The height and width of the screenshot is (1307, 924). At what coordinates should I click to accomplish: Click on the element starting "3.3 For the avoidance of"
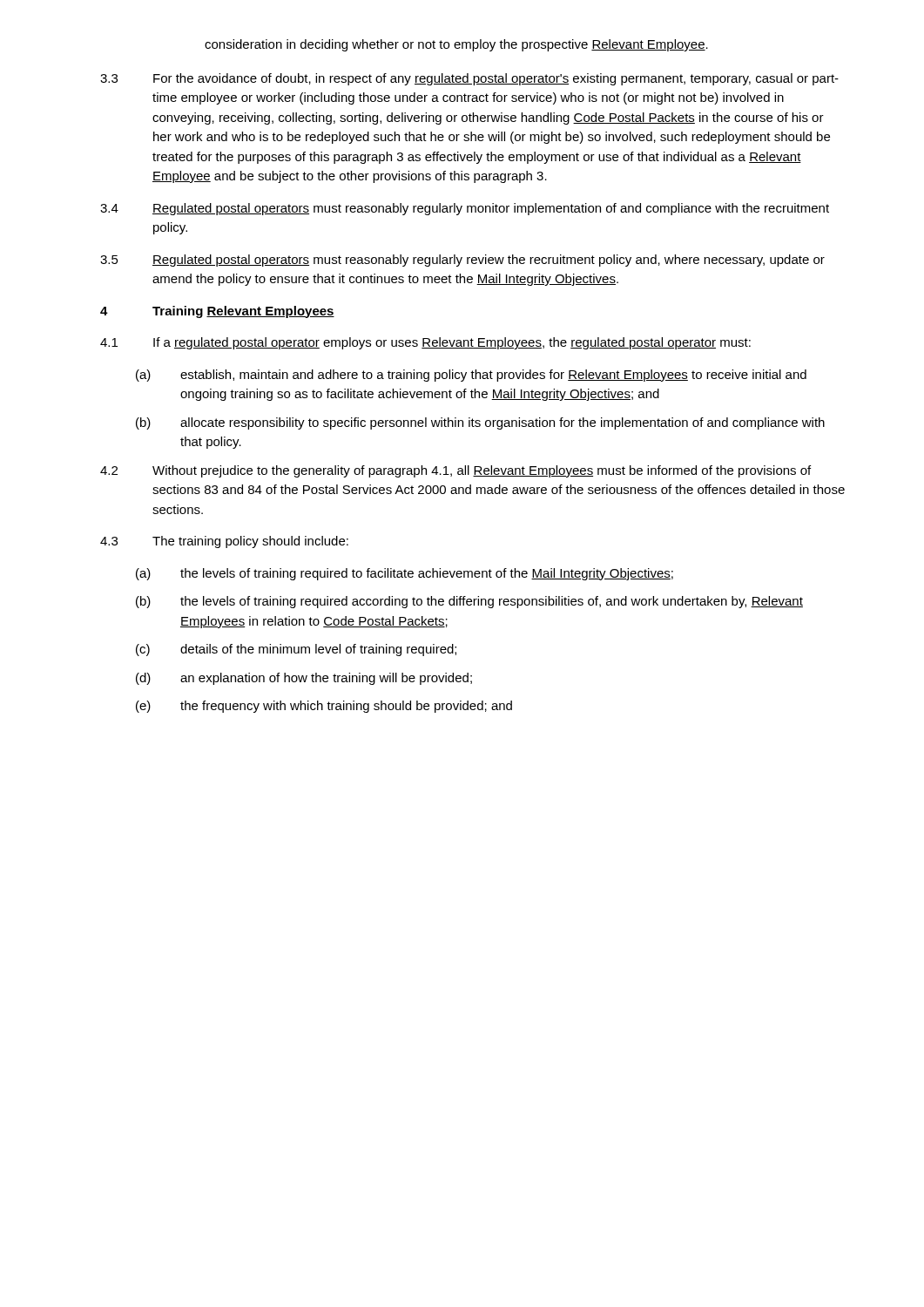(x=473, y=127)
